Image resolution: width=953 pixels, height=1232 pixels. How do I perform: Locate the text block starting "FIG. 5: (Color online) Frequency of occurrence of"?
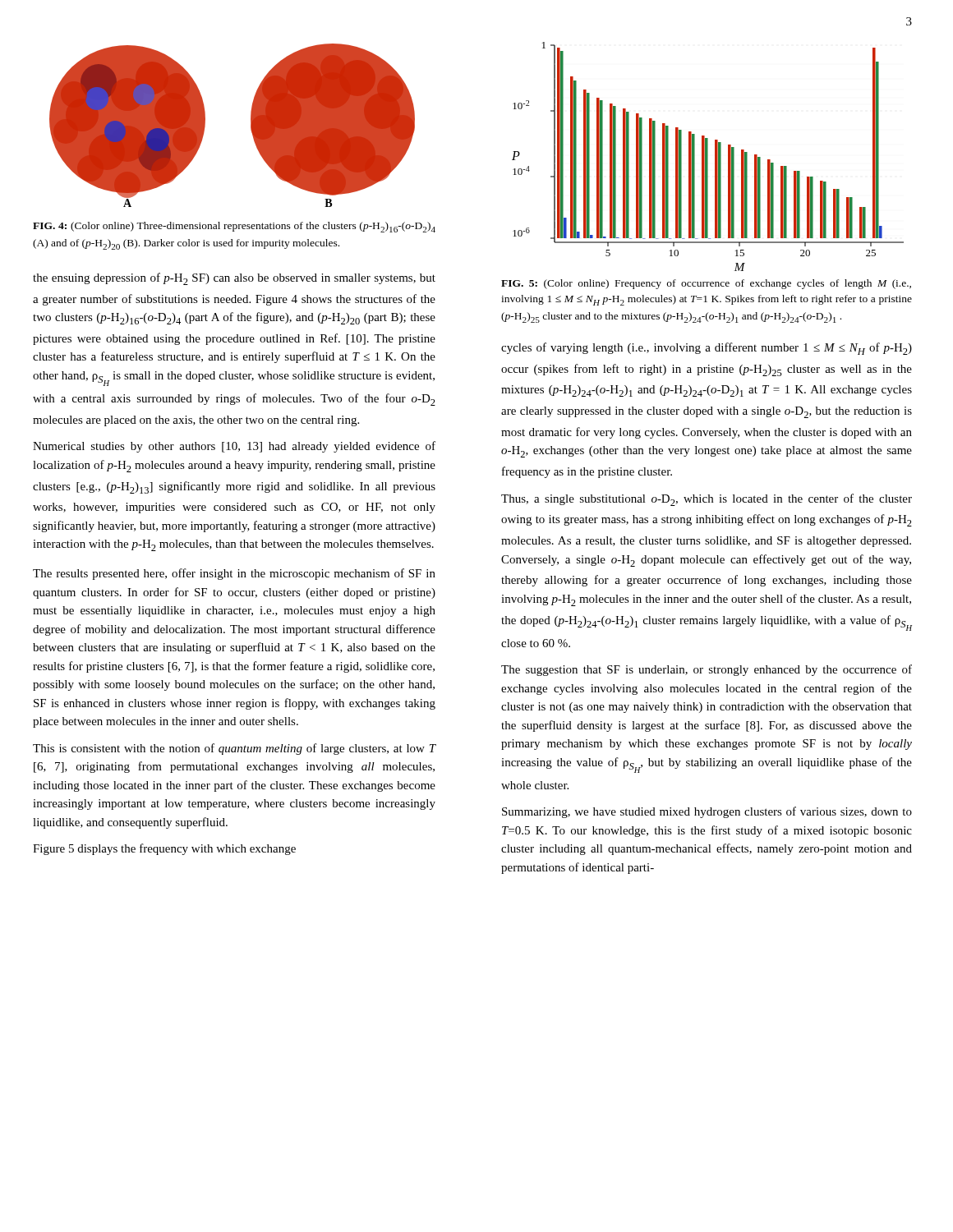click(x=707, y=301)
